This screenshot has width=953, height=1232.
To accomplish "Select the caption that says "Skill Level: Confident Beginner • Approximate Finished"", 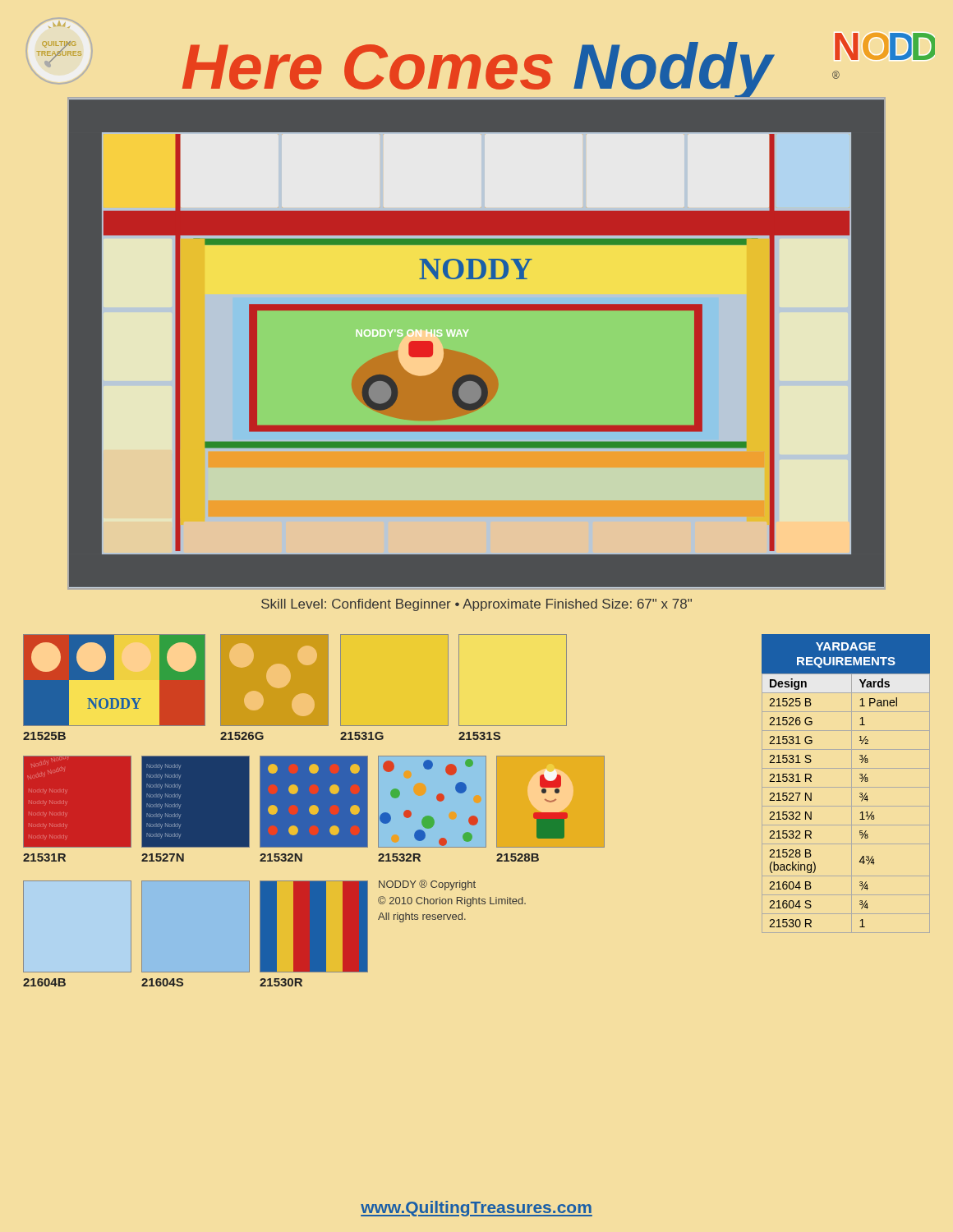I will [476, 604].
